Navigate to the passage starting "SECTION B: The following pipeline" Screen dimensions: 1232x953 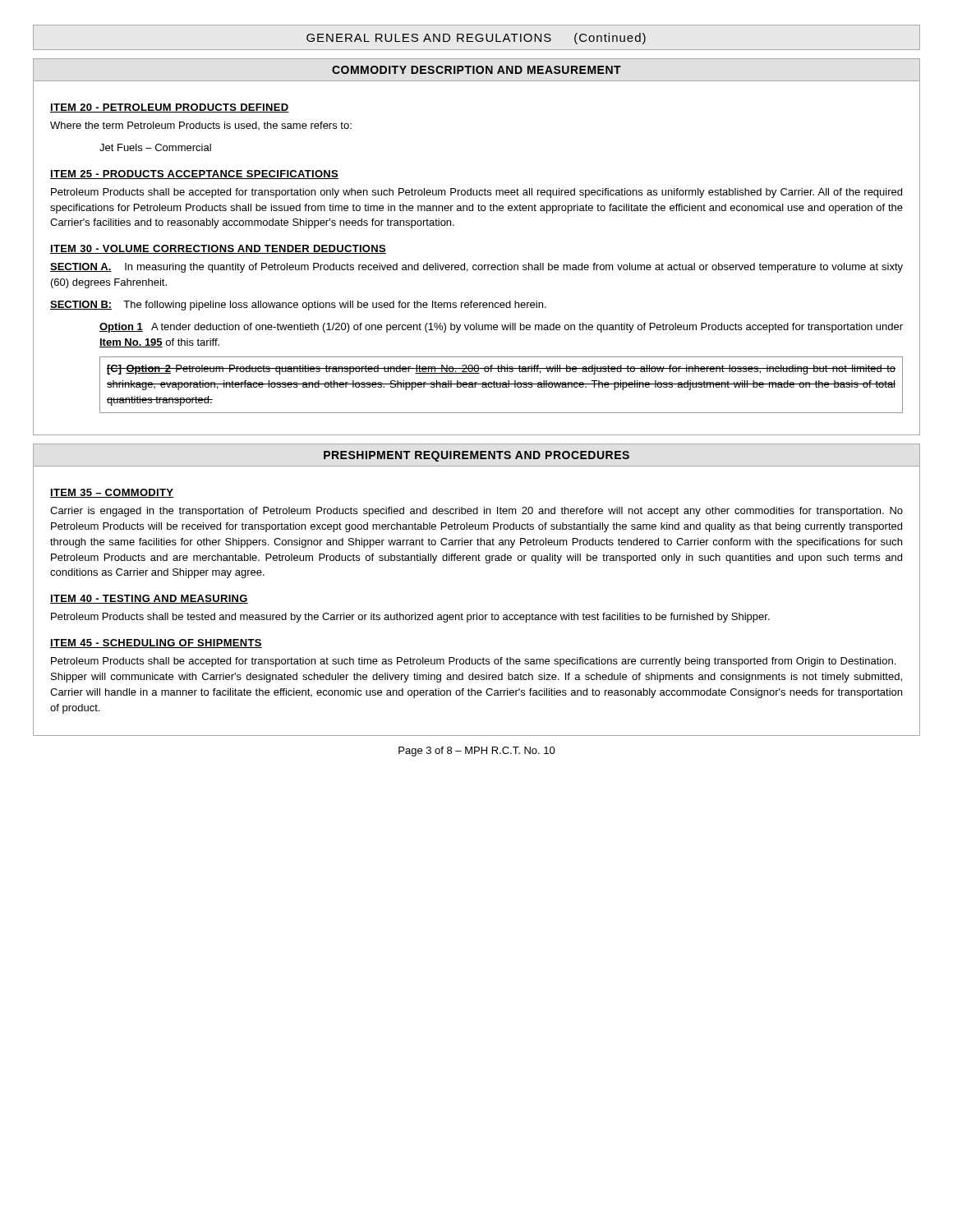[298, 304]
